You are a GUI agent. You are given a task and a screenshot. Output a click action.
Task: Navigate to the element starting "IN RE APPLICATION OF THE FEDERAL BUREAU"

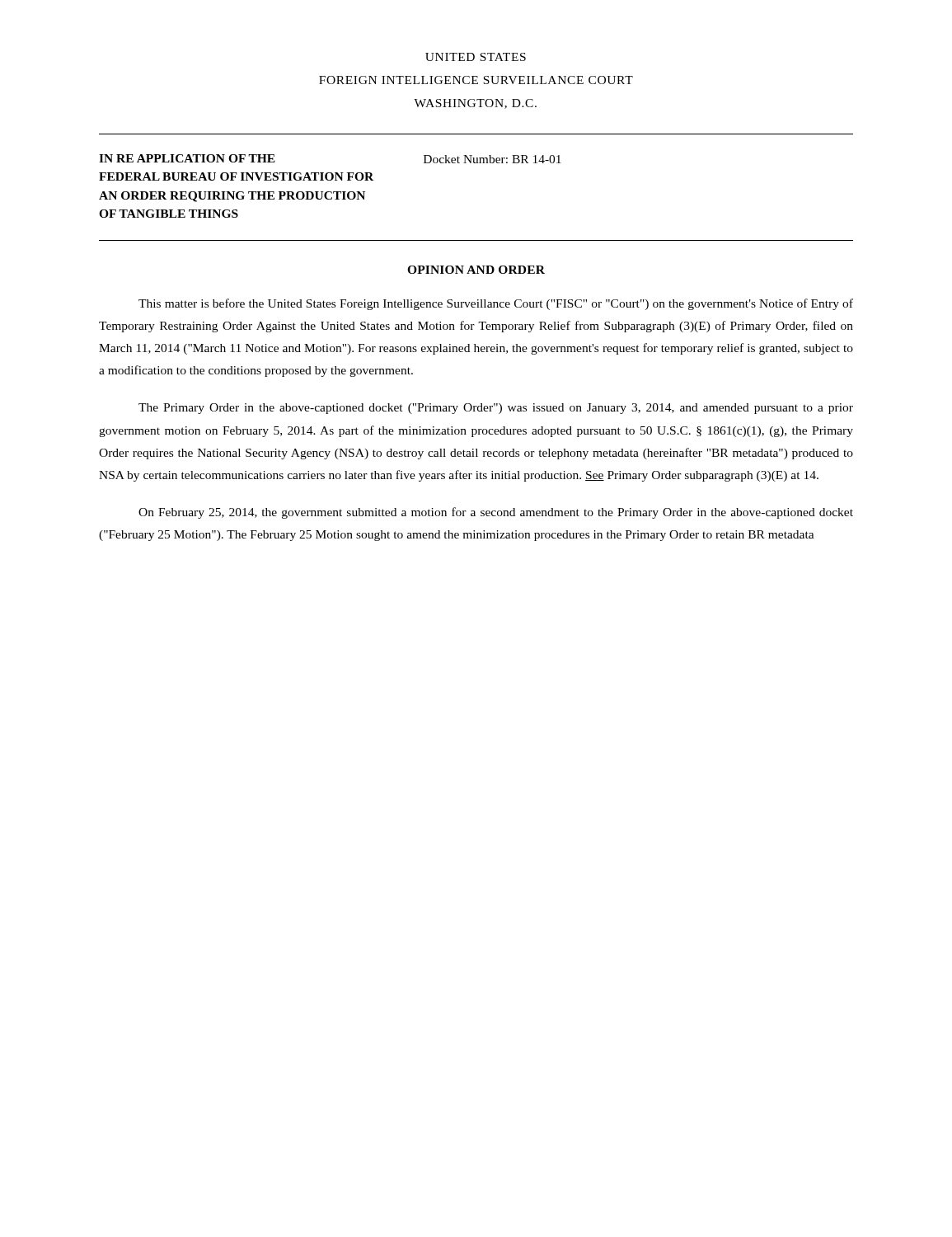(x=330, y=186)
